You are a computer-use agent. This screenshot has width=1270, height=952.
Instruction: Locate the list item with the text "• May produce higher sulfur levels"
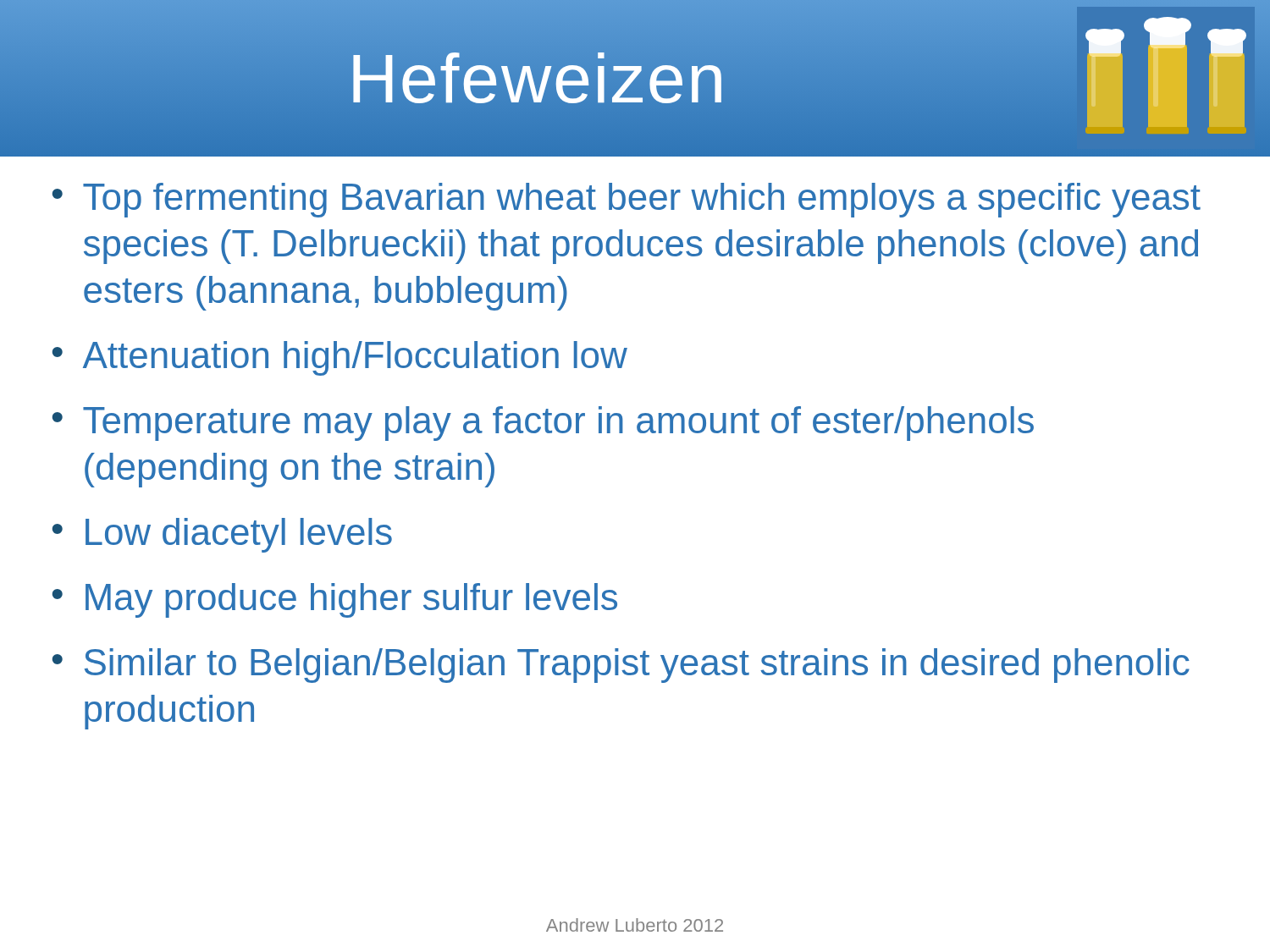click(x=335, y=597)
